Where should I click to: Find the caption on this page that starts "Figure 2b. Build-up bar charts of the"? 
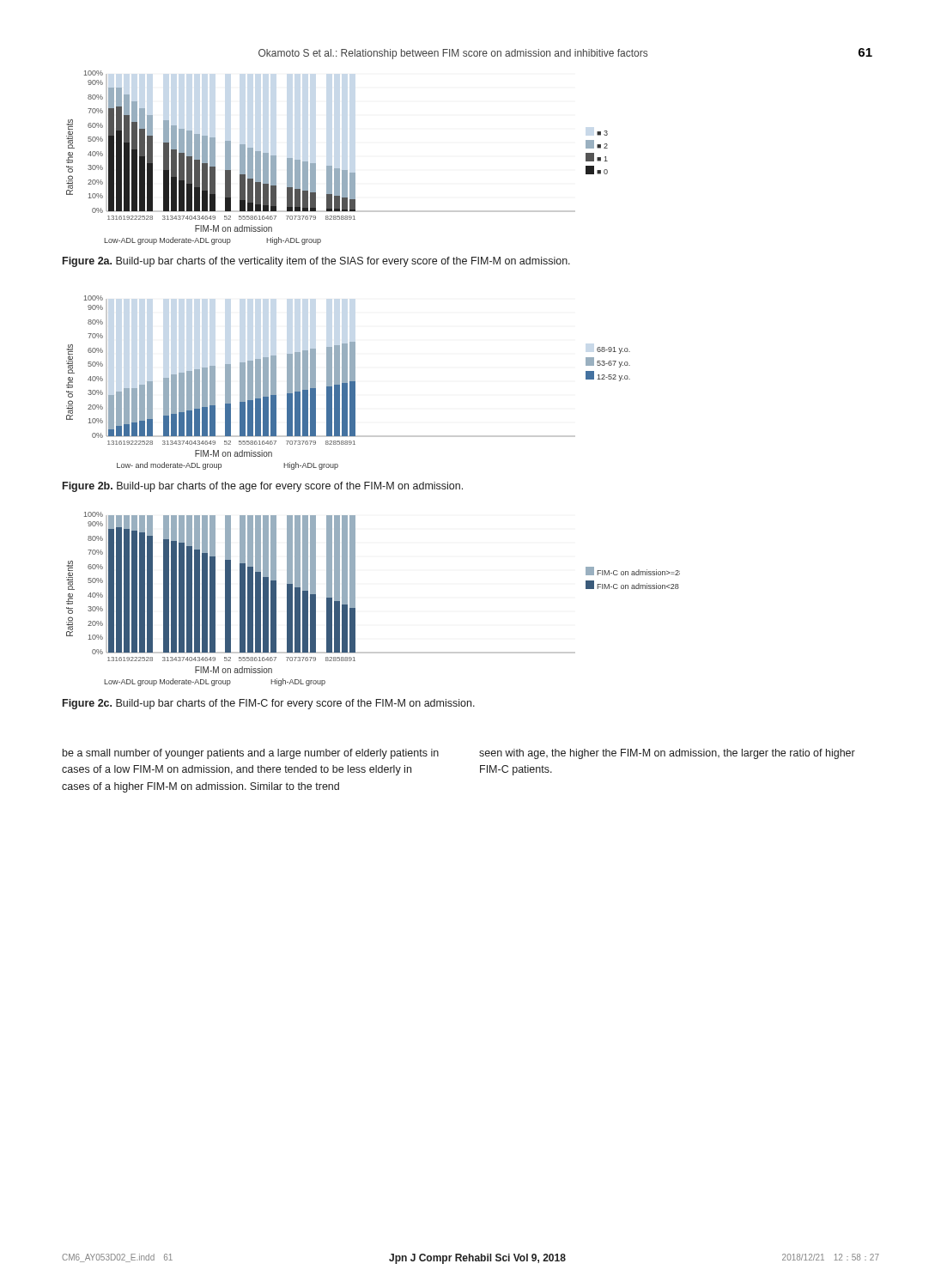tap(263, 486)
